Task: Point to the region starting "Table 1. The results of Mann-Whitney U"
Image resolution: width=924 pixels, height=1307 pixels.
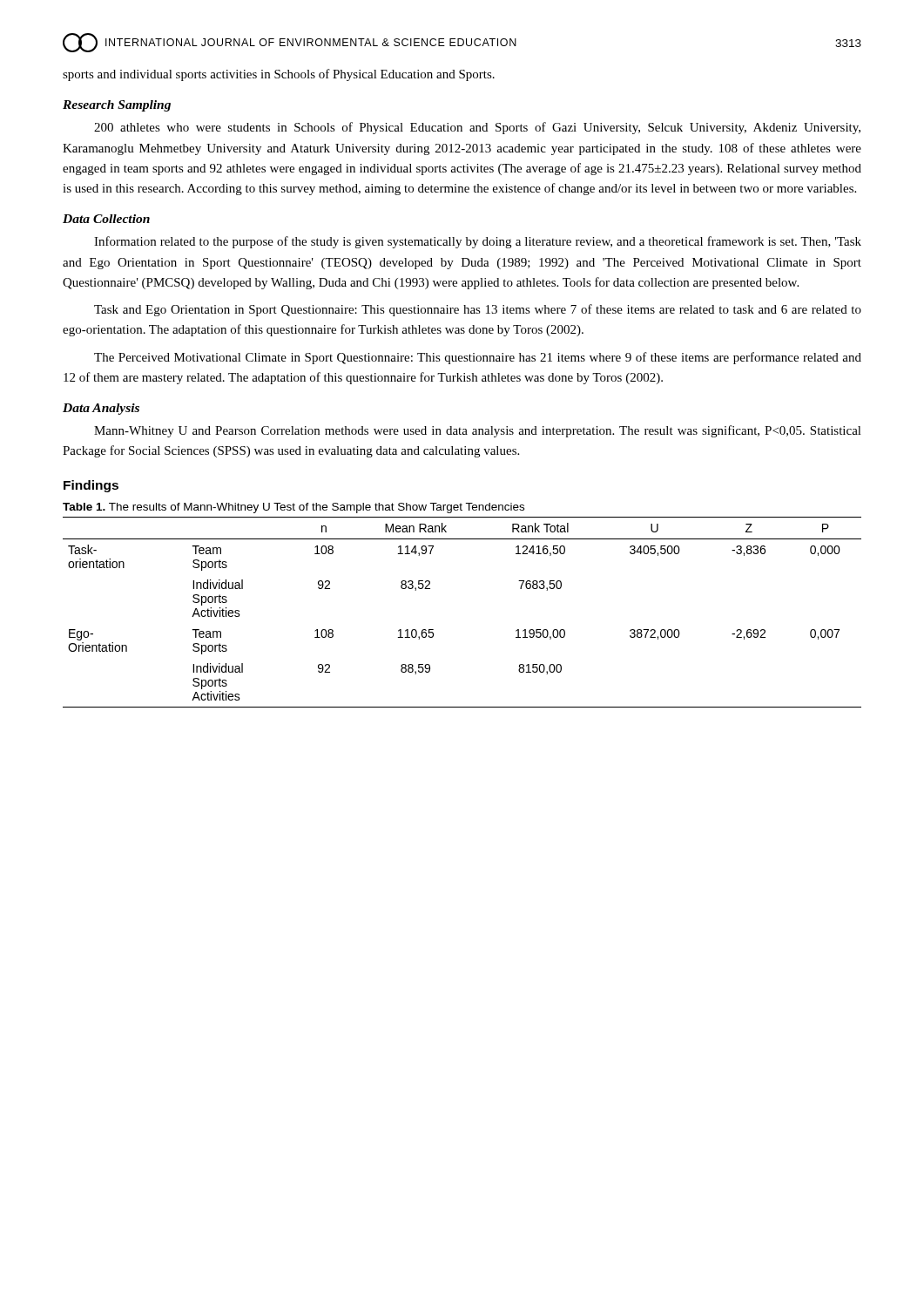Action: [294, 506]
